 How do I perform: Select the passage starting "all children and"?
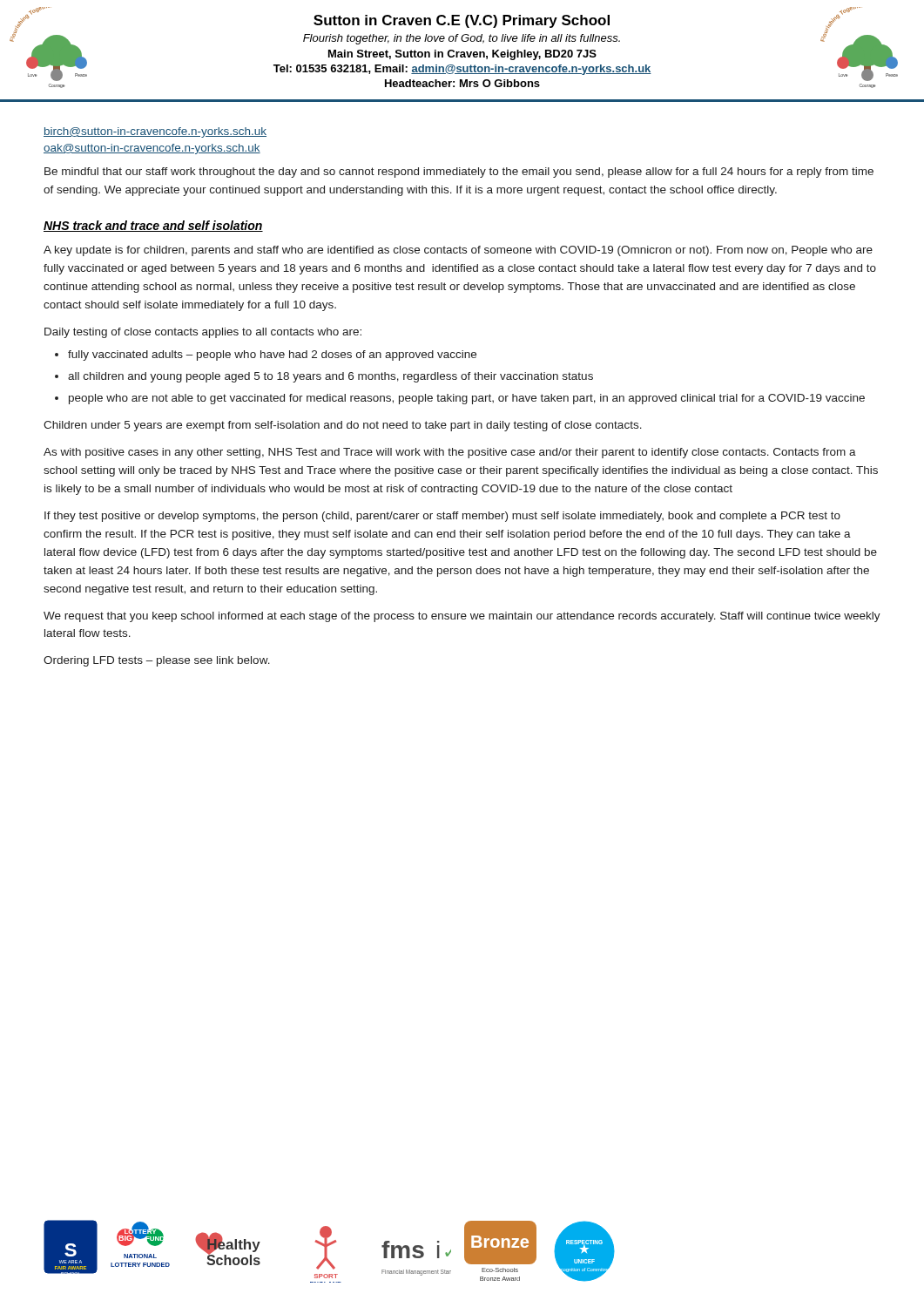coord(331,376)
